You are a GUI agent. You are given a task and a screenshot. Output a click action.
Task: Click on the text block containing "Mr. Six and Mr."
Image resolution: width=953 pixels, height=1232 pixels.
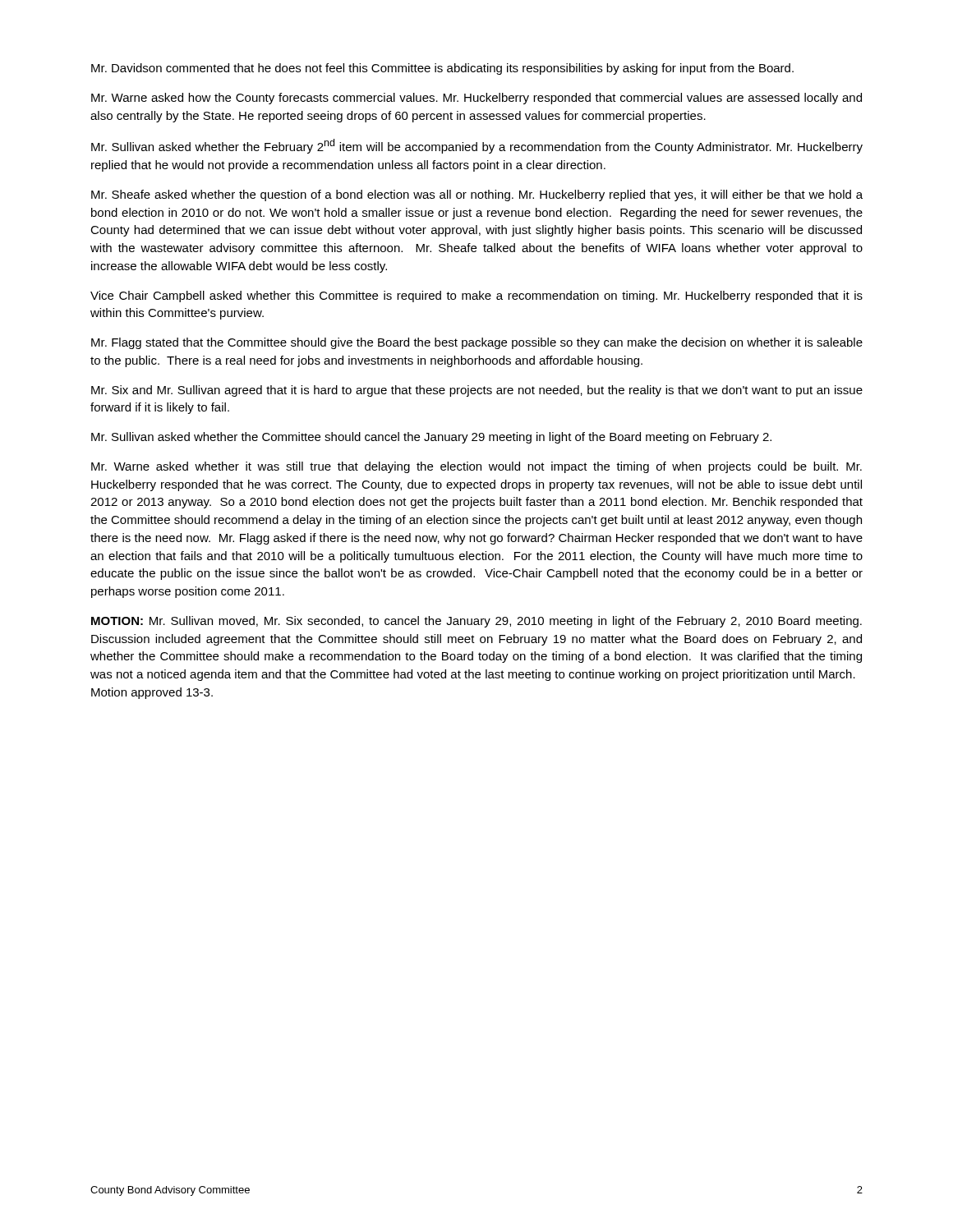click(x=476, y=398)
